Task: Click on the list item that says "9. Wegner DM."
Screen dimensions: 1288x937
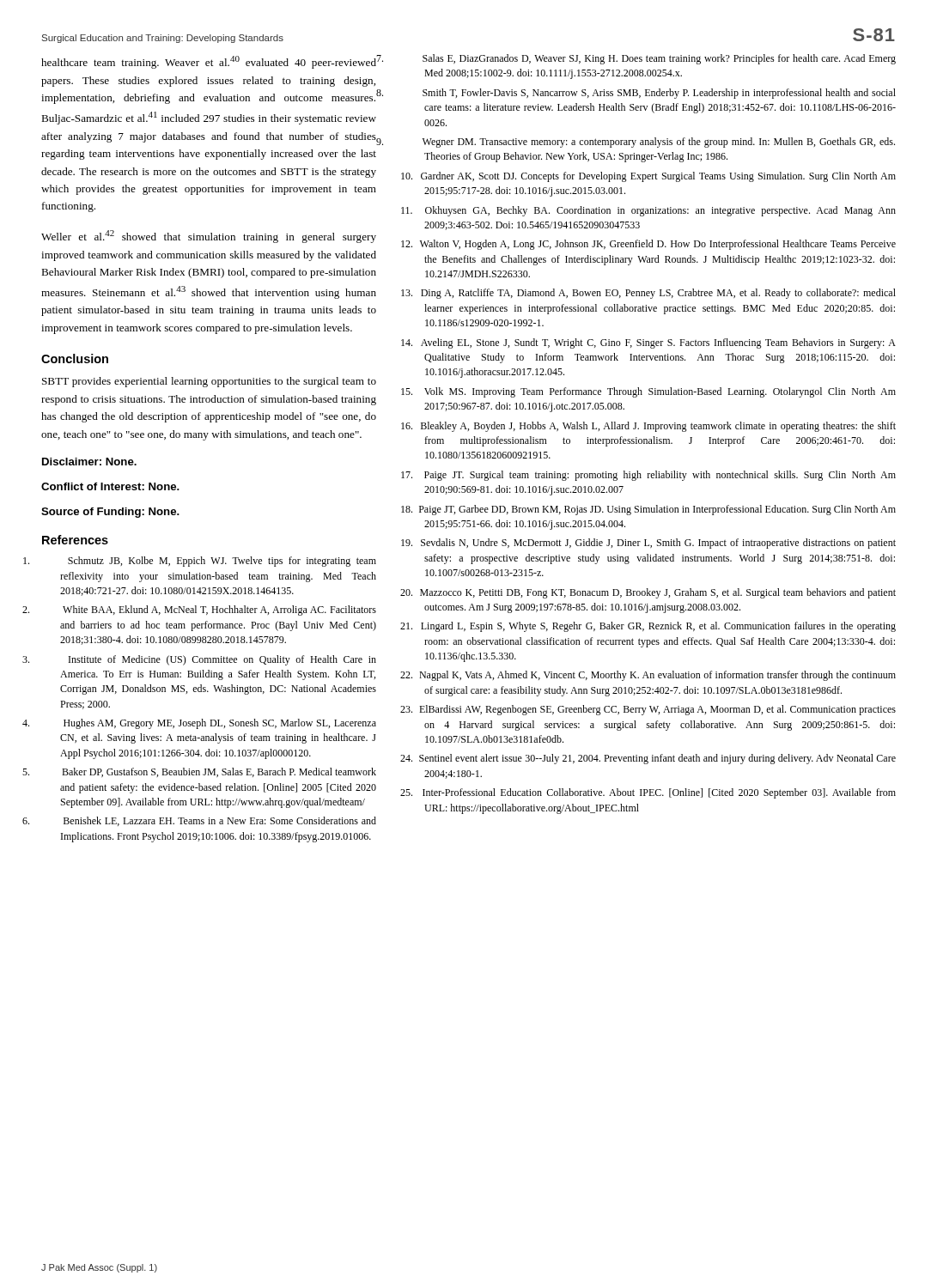Action: coord(648,149)
